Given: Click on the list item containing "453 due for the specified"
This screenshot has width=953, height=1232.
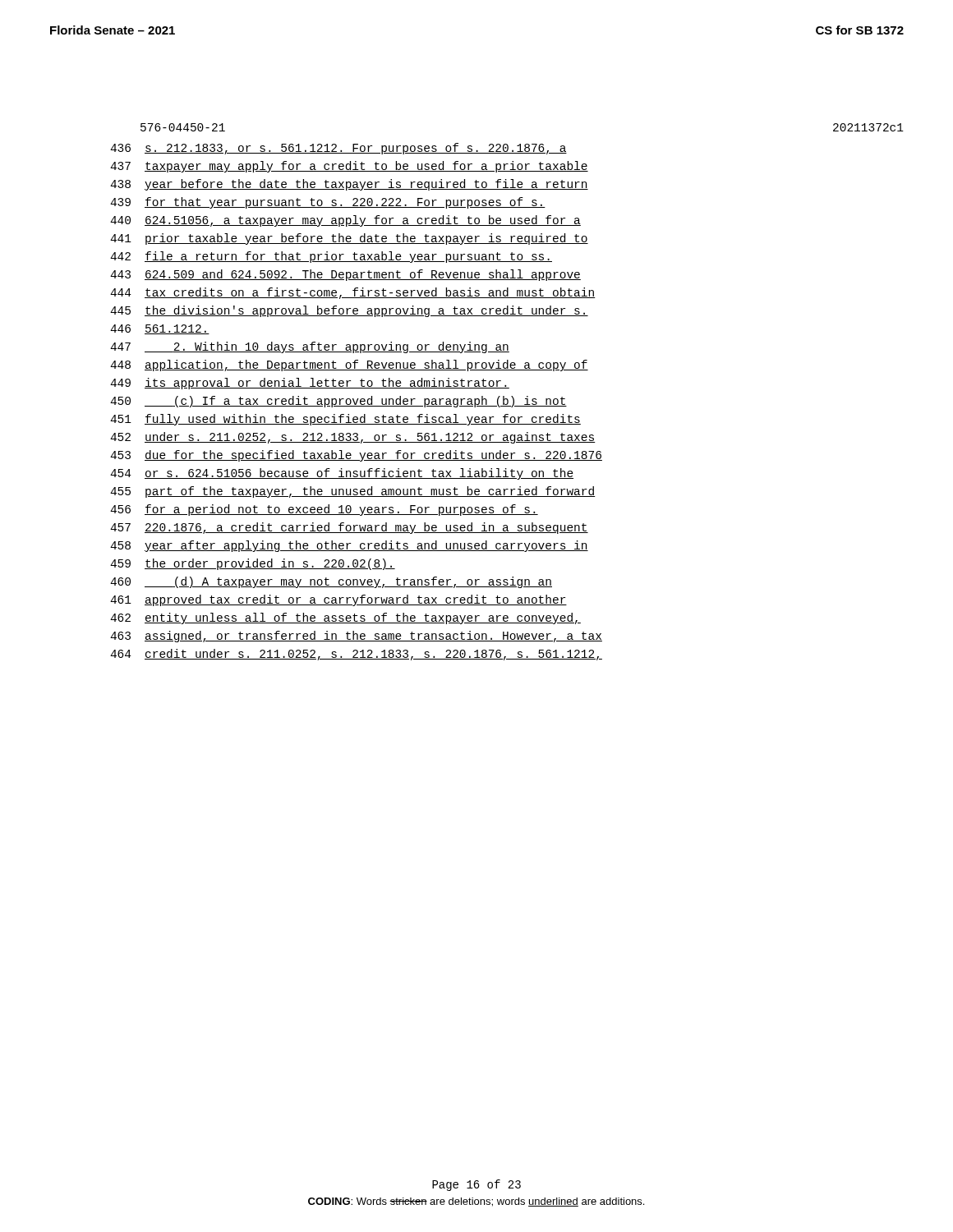Looking at the screenshot, I should [476, 456].
